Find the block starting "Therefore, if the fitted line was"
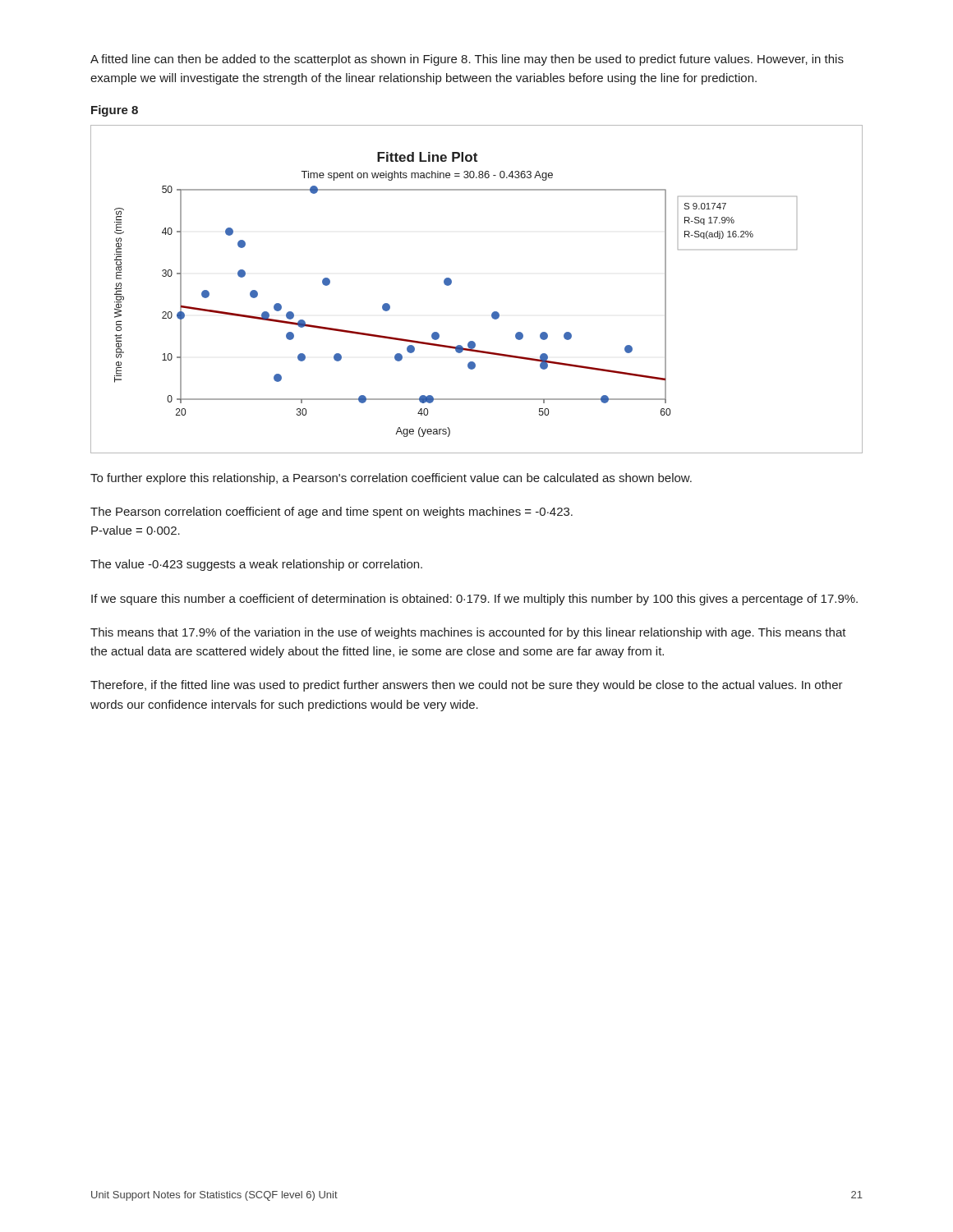The height and width of the screenshot is (1232, 953). click(x=466, y=694)
